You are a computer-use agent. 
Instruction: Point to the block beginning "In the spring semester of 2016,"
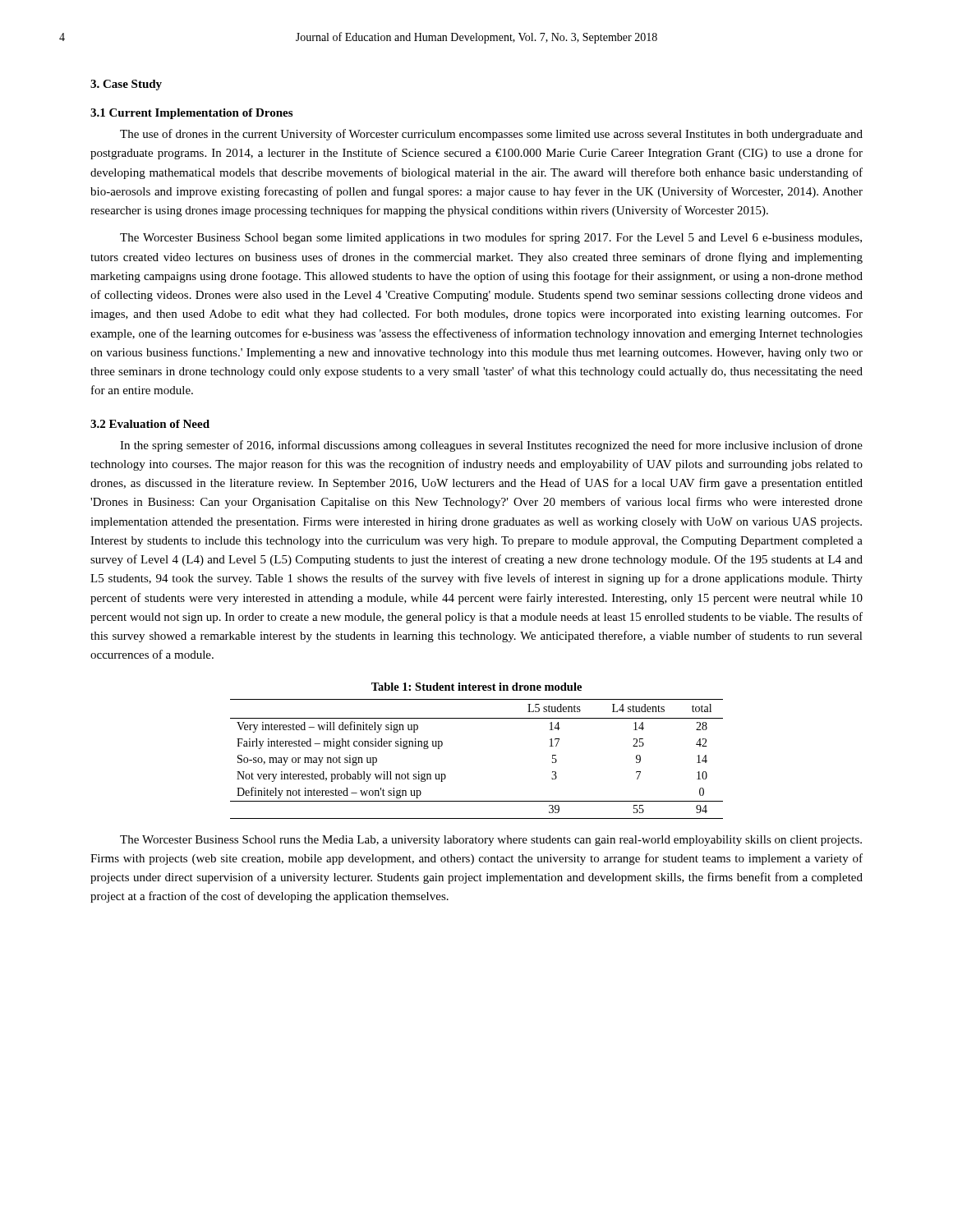pyautogui.click(x=476, y=550)
